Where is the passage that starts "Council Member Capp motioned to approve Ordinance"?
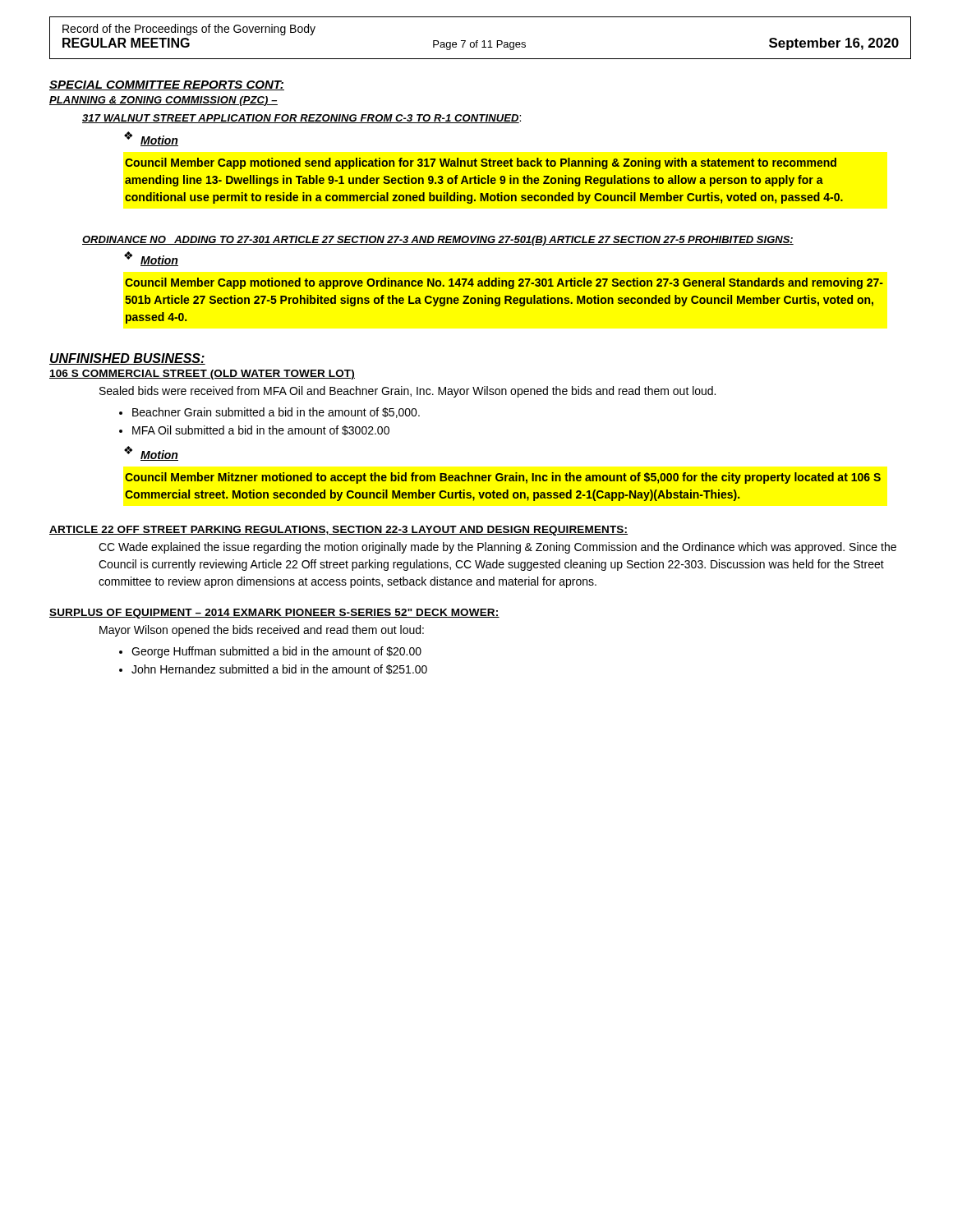The image size is (953, 1232). pyautogui.click(x=504, y=300)
